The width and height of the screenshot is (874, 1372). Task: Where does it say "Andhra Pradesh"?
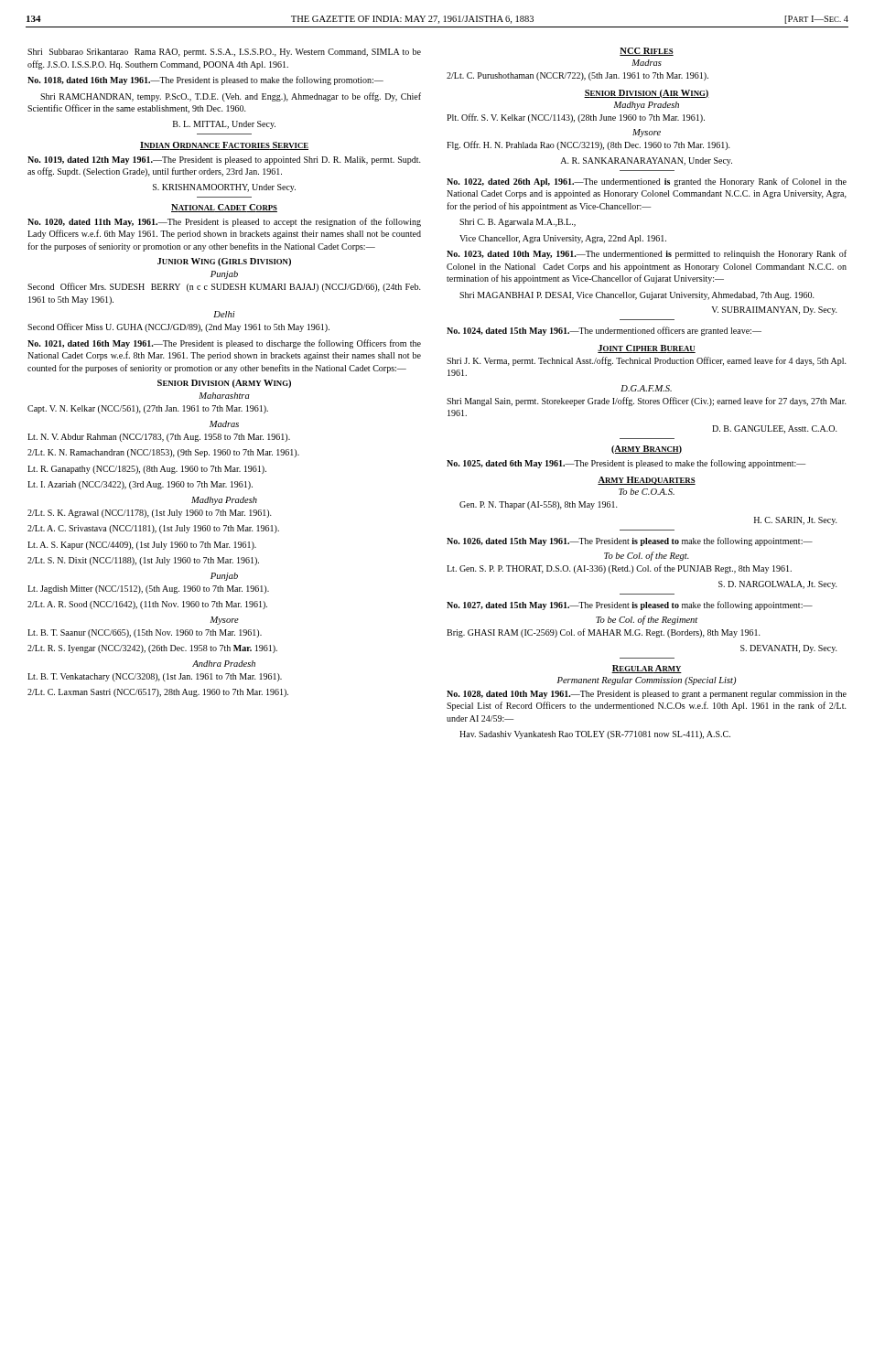[224, 663]
